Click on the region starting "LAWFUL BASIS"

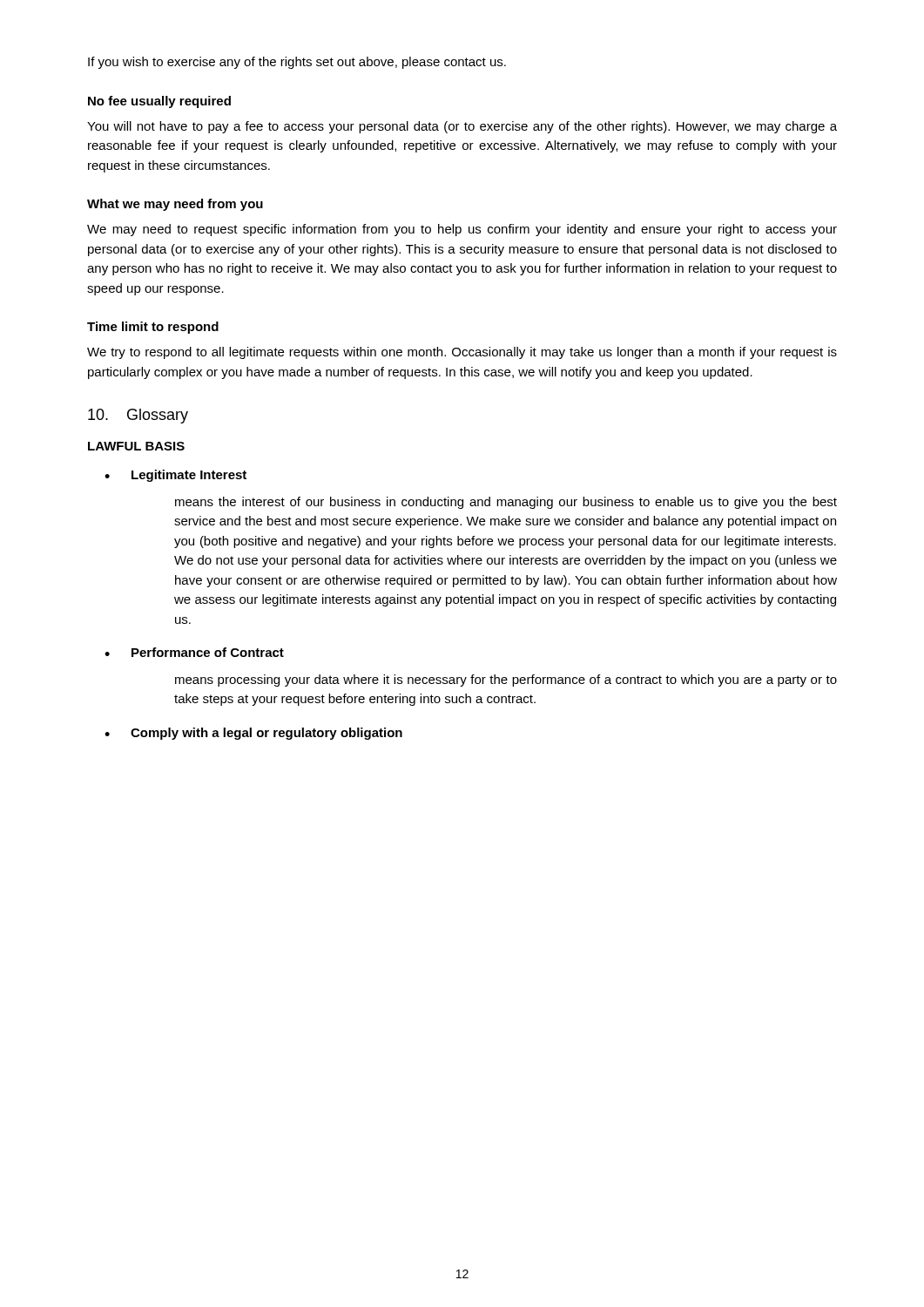point(136,446)
